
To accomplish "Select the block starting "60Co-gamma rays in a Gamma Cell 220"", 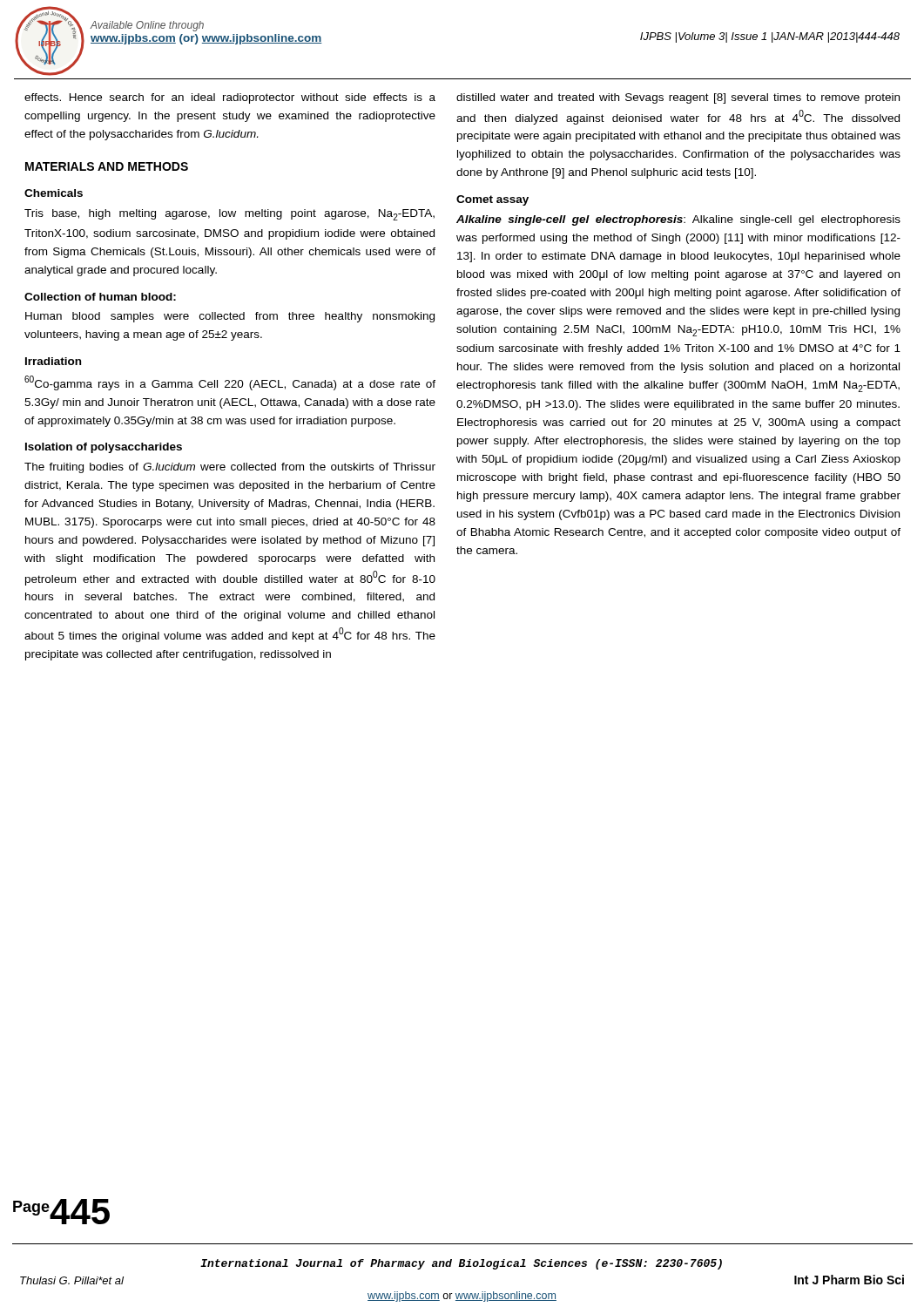I will coord(230,401).
